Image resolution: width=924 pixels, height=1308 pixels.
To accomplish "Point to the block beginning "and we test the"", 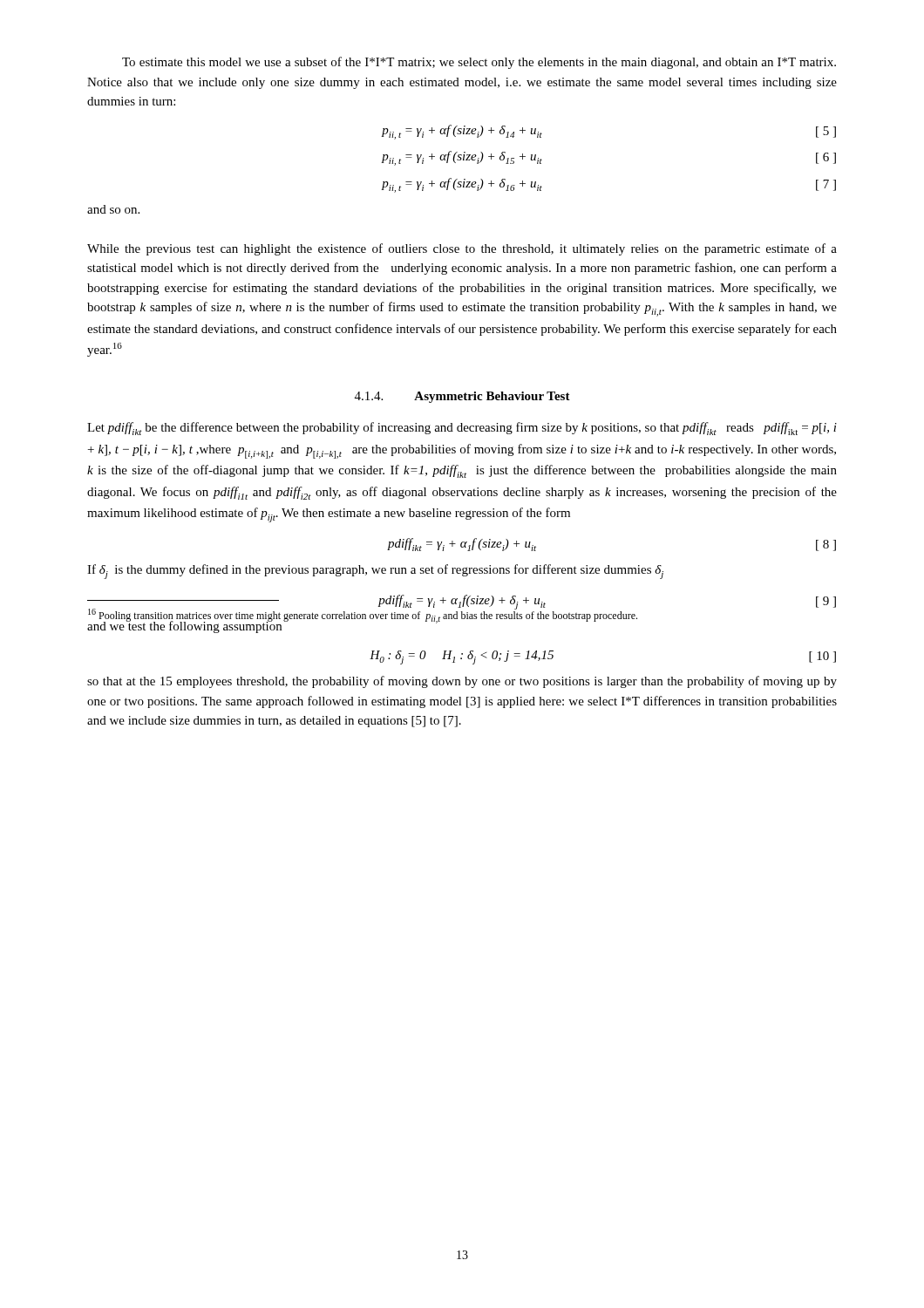I will point(462,626).
